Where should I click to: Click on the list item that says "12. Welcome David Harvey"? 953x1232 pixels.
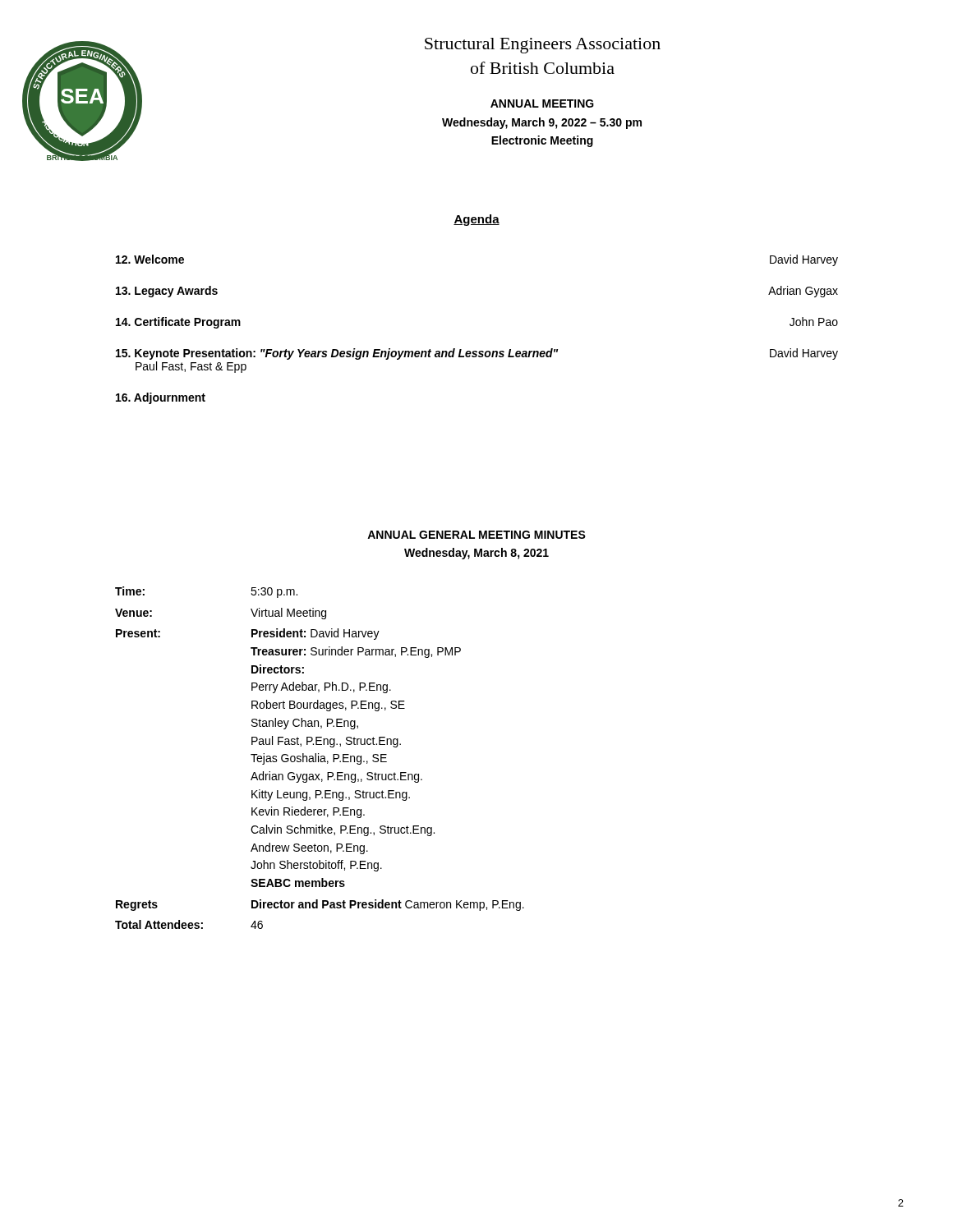click(152, 260)
